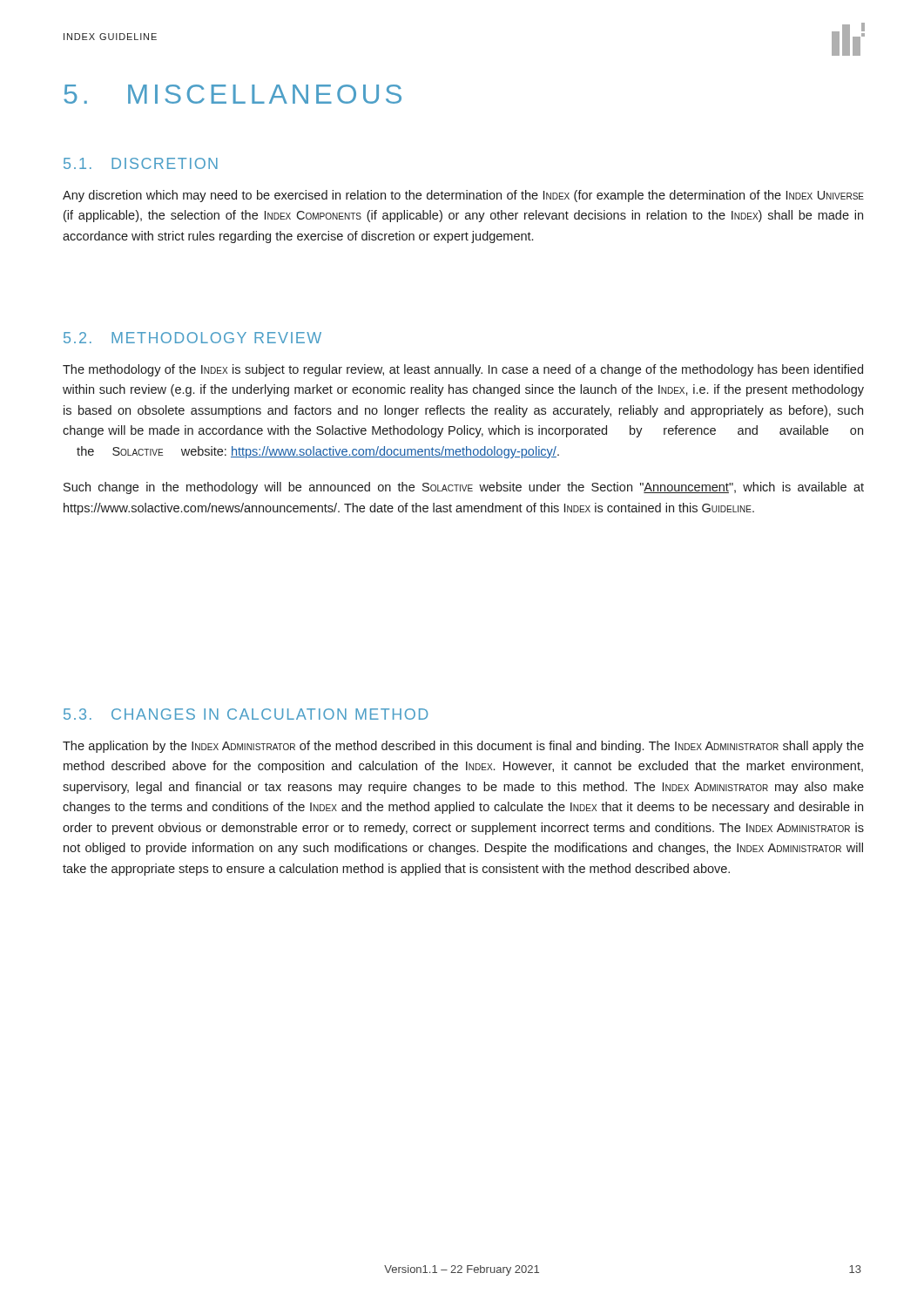Locate the block of text that opens with "The application by the Index Administrator of the"
924x1307 pixels.
(463, 807)
